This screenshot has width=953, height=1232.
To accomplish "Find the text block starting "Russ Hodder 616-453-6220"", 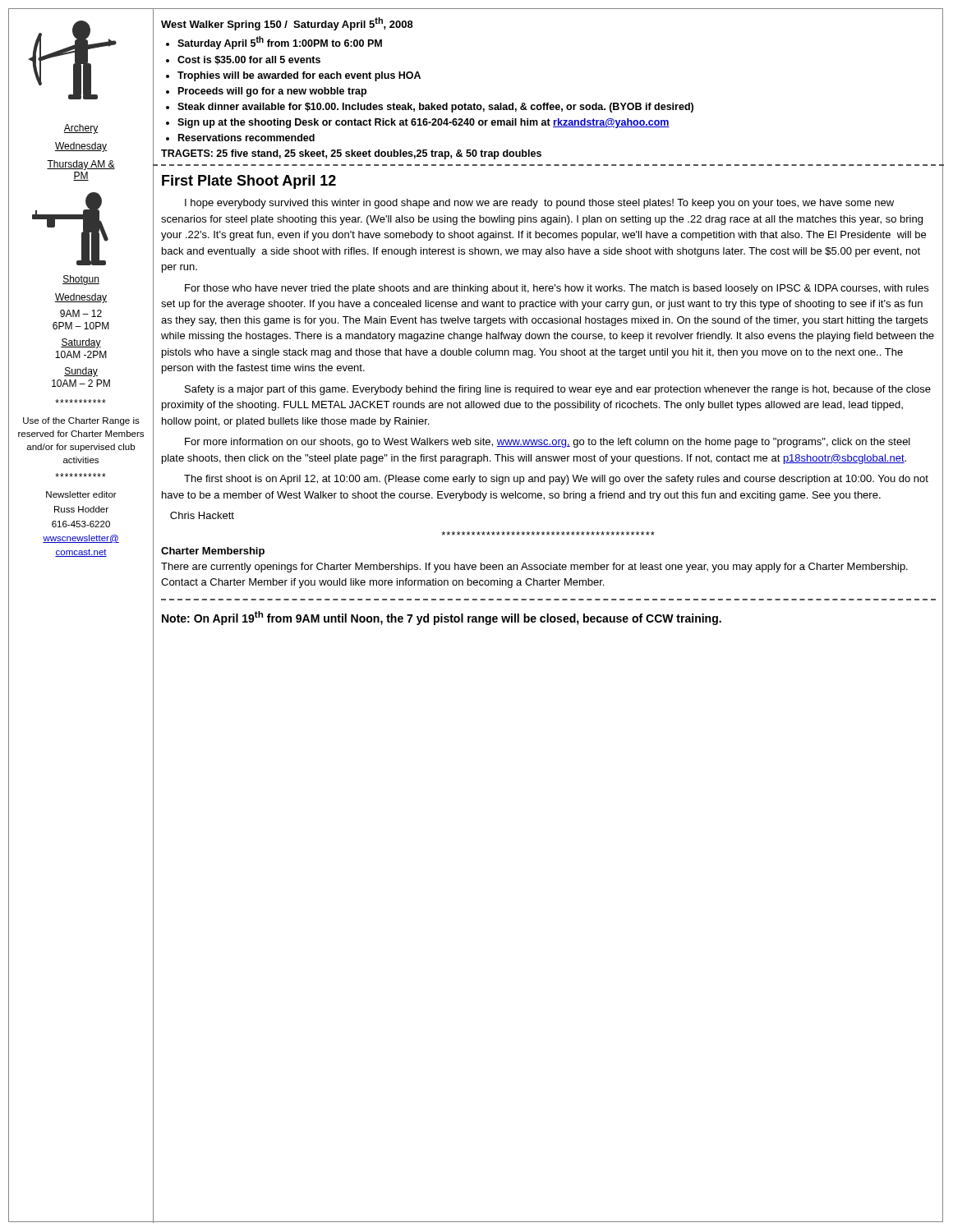I will [81, 531].
